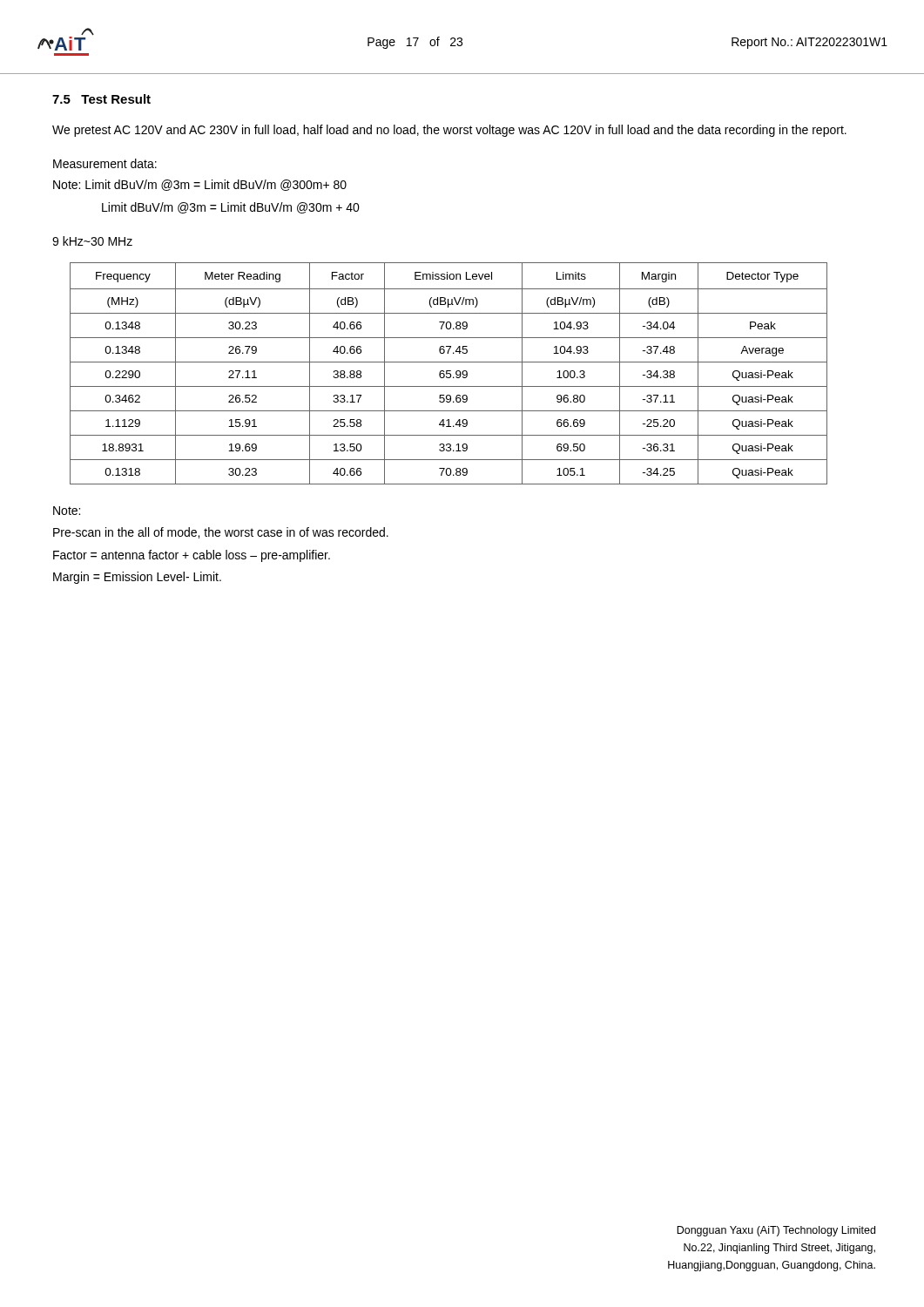Find the text starting "7.5 Test Result"

102,99
